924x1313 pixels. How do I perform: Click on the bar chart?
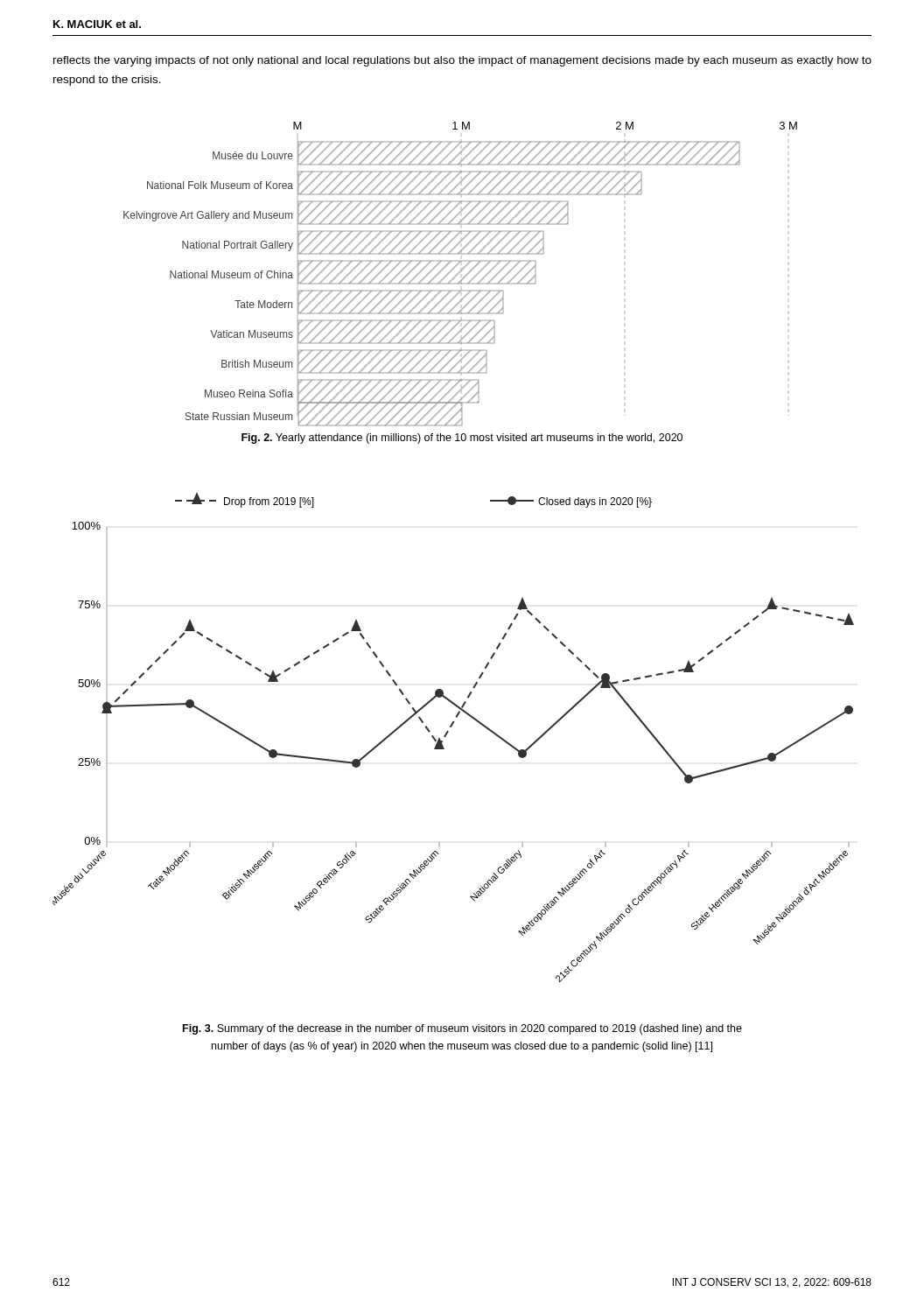[462, 271]
